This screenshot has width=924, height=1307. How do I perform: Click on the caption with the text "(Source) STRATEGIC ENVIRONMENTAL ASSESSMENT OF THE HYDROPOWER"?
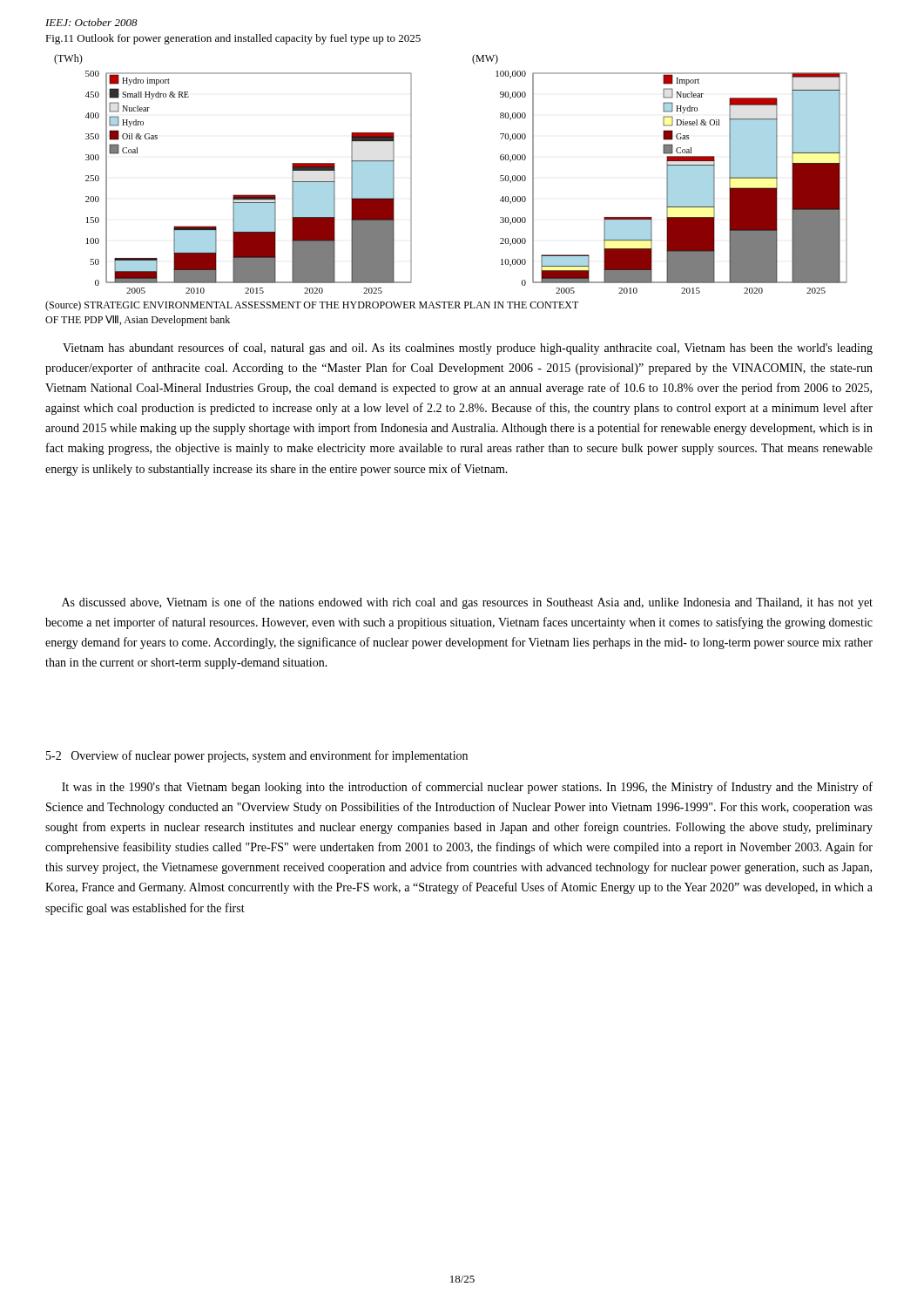pos(312,312)
